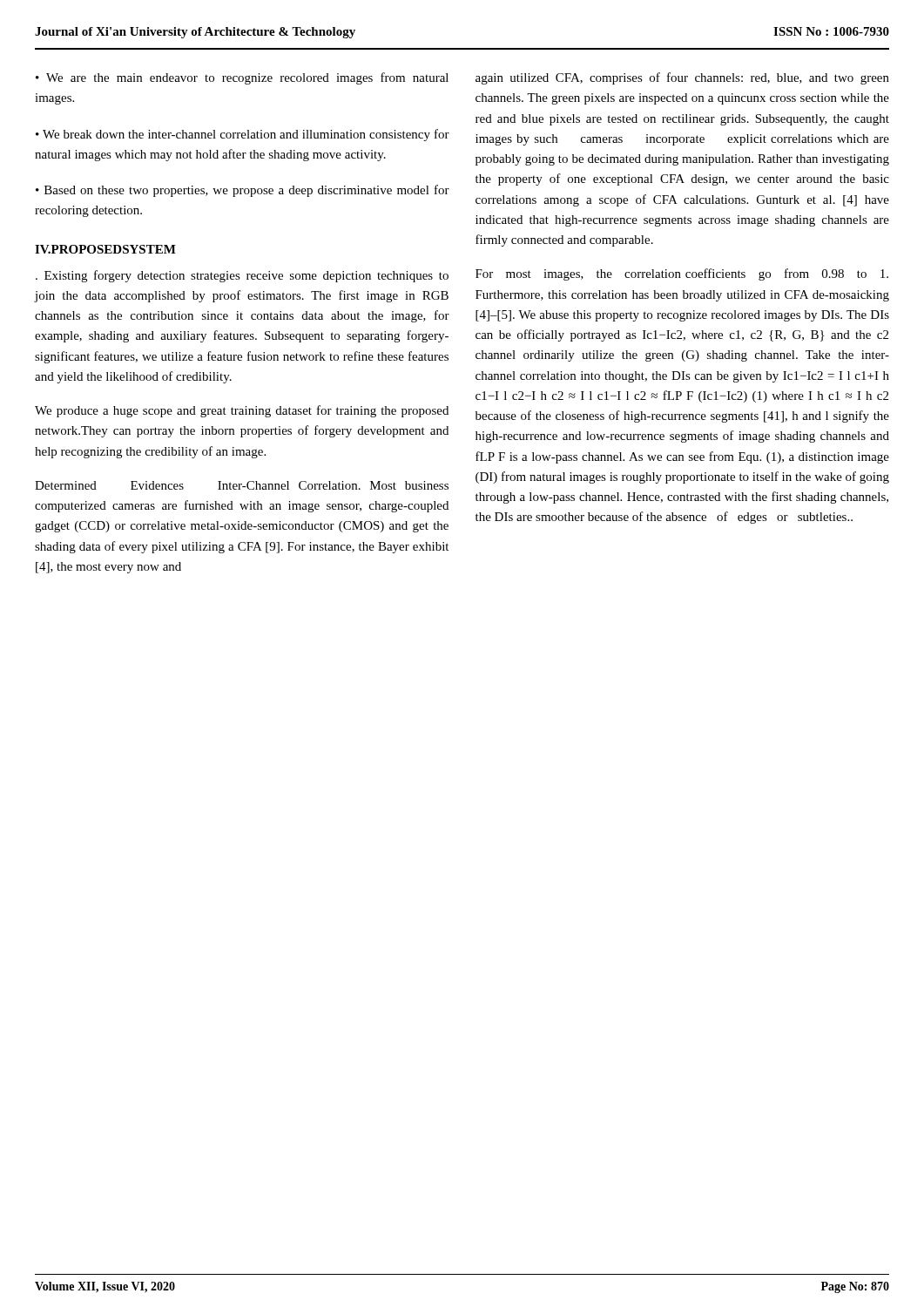Locate the region starting ". Existing forgery detection strategies receive some depiction"

242,326
